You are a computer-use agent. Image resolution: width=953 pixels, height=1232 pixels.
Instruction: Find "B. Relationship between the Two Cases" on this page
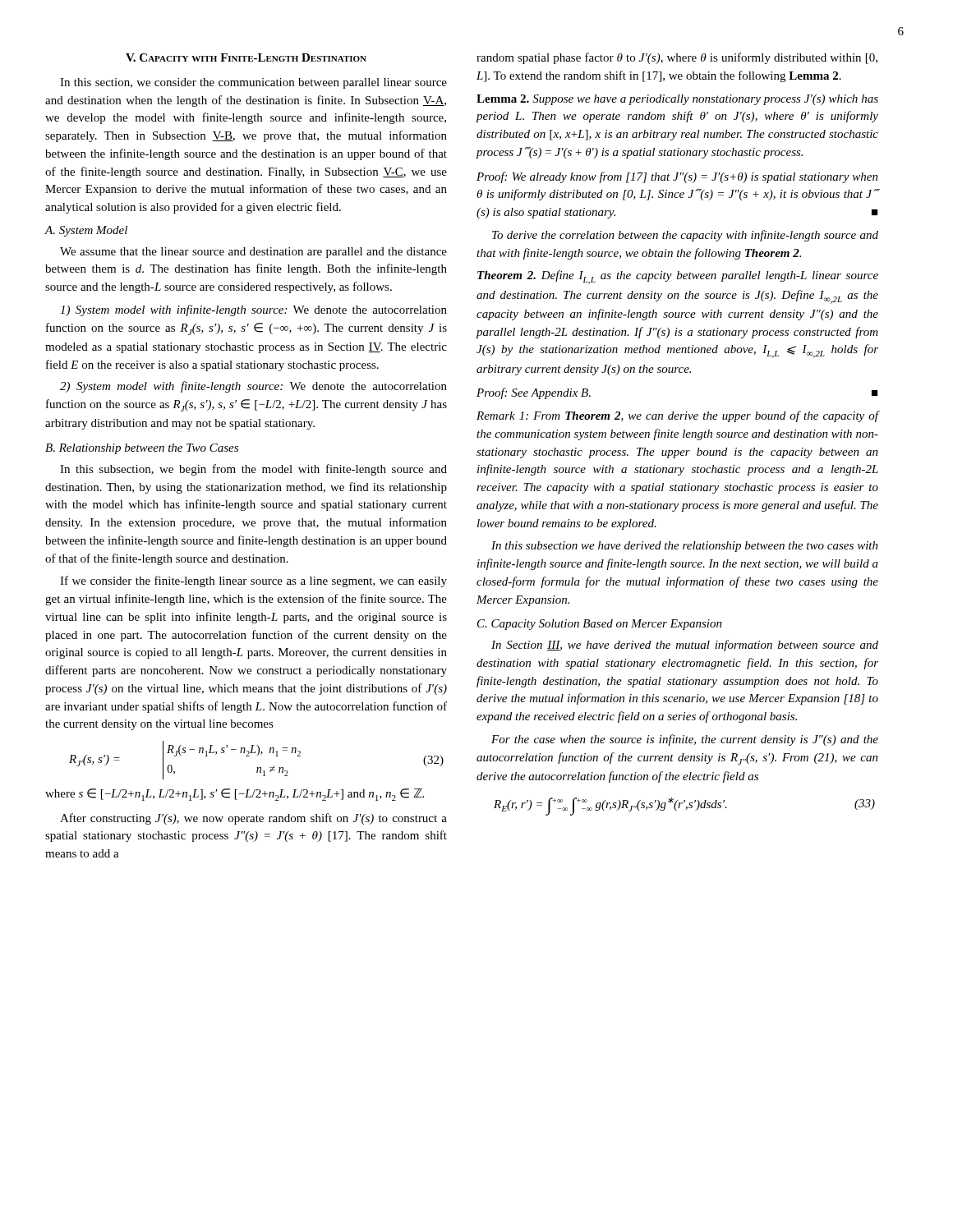142,448
